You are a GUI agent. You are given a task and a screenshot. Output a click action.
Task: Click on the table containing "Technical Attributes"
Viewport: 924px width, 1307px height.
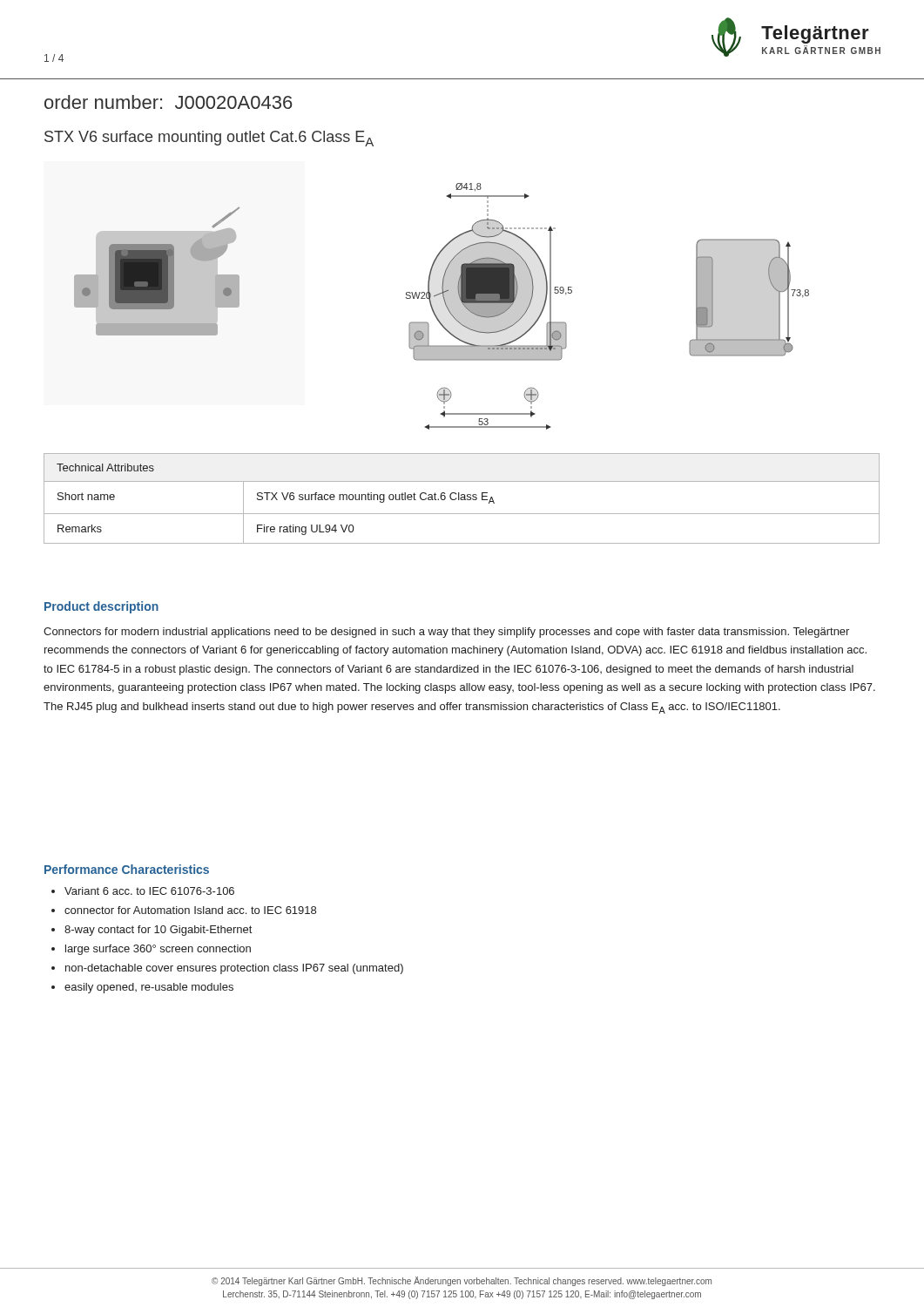tap(462, 498)
